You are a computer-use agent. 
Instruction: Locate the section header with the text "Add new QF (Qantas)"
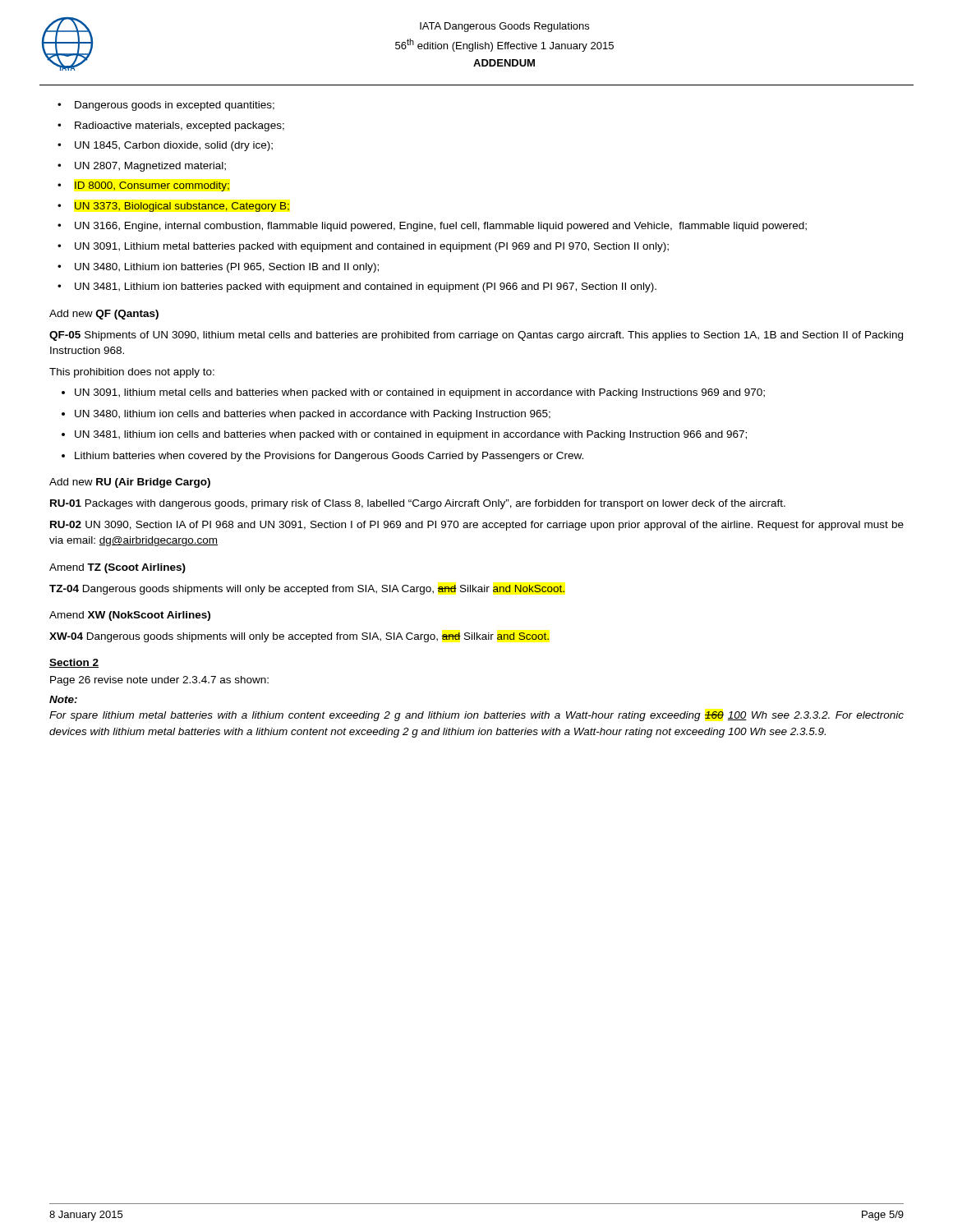pyautogui.click(x=104, y=313)
